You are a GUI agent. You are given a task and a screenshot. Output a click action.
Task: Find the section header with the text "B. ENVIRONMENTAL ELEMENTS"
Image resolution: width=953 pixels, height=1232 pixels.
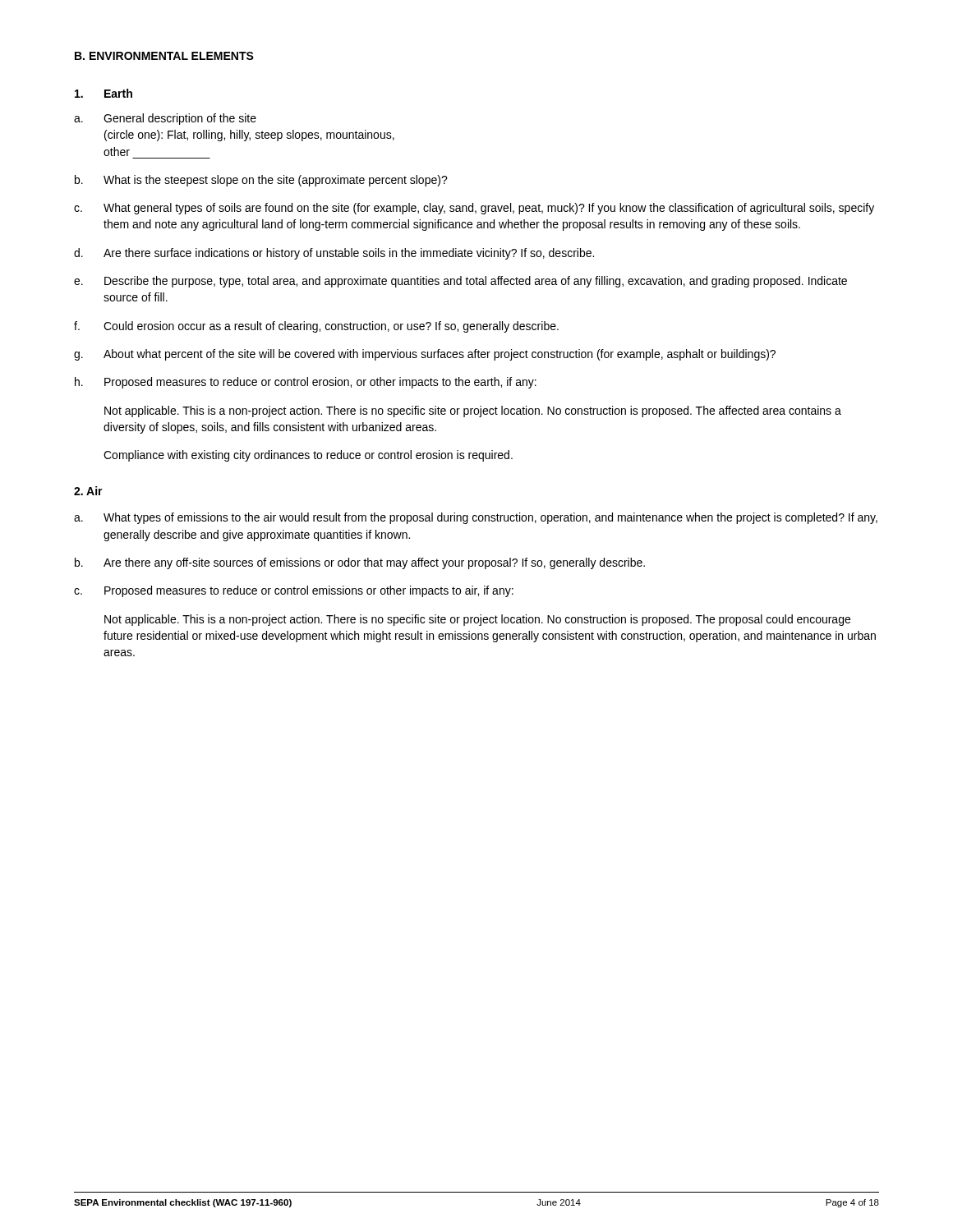[x=164, y=56]
